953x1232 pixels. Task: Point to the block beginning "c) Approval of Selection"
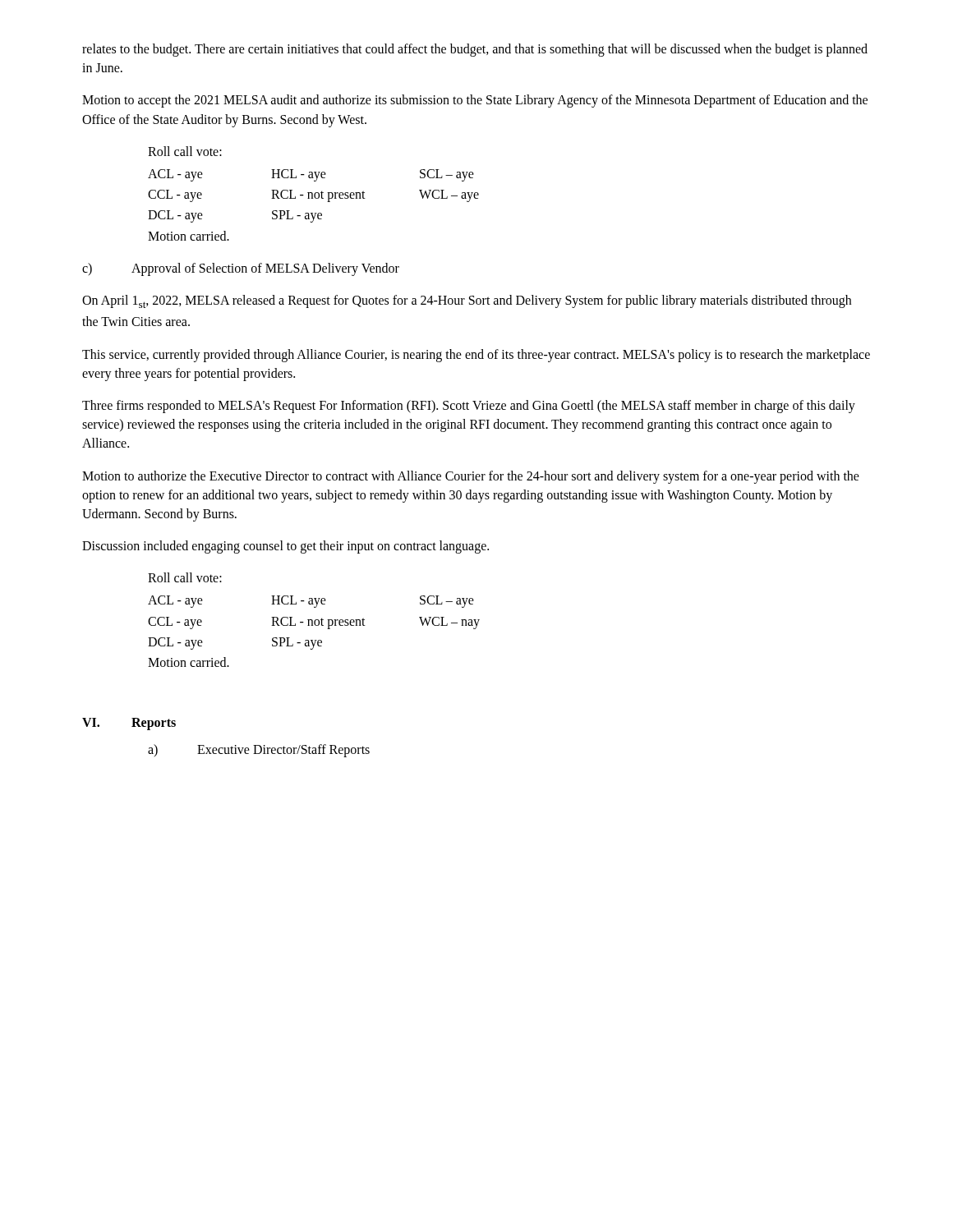click(x=241, y=269)
